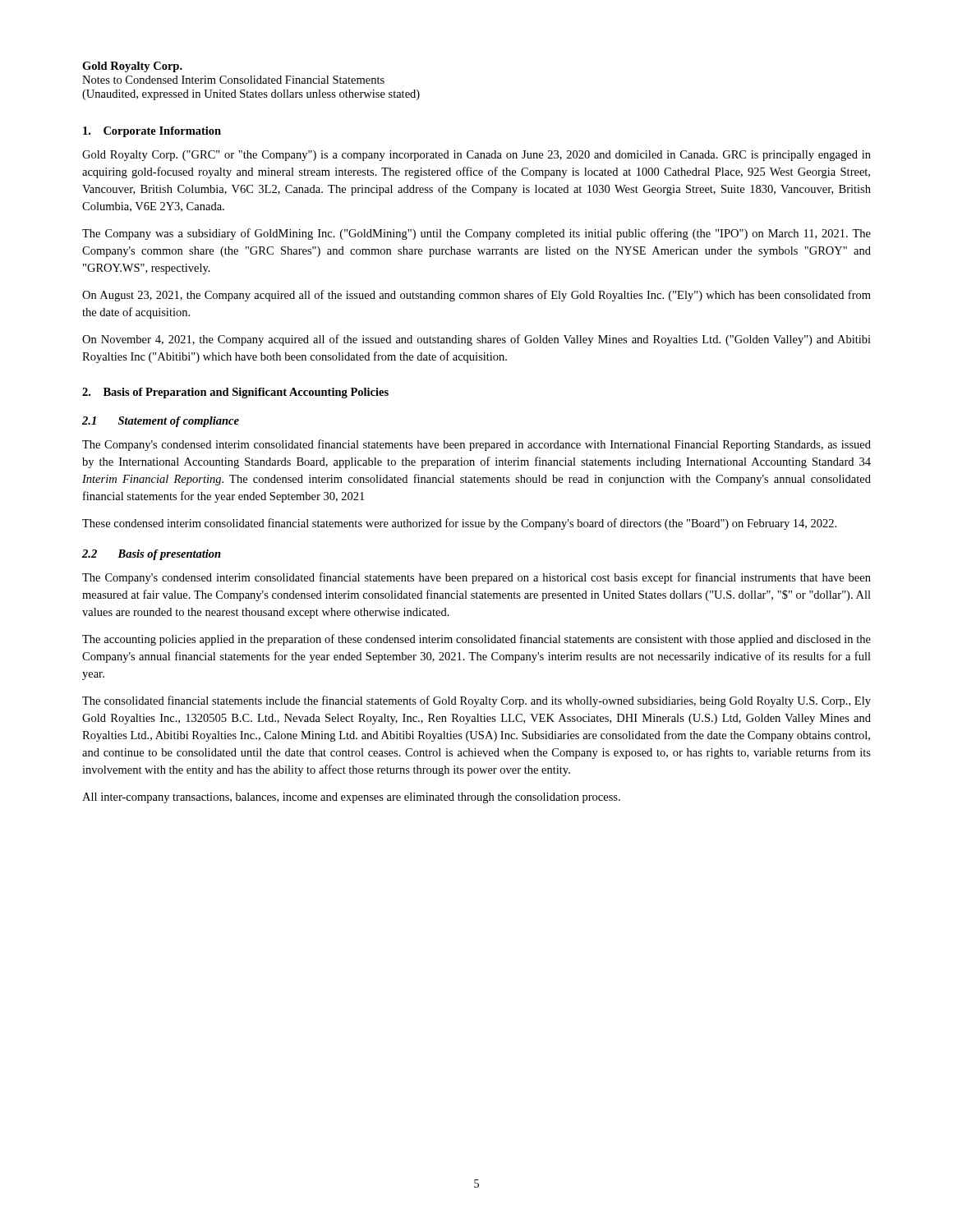This screenshot has width=953, height=1232.
Task: Select the text block that says "All inter-company transactions, balances,"
Action: pos(476,797)
